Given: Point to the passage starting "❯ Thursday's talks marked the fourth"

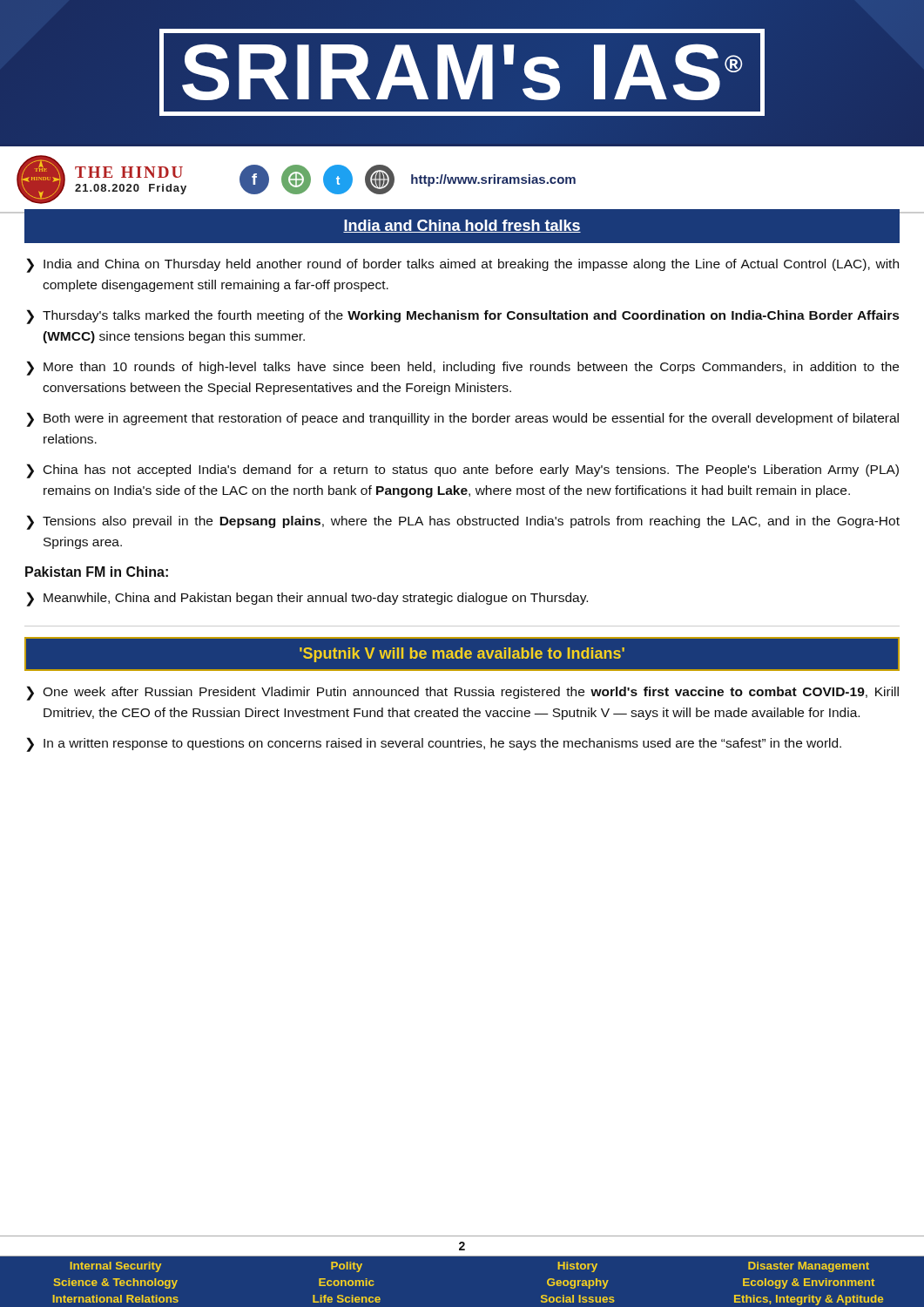Looking at the screenshot, I should click(462, 326).
